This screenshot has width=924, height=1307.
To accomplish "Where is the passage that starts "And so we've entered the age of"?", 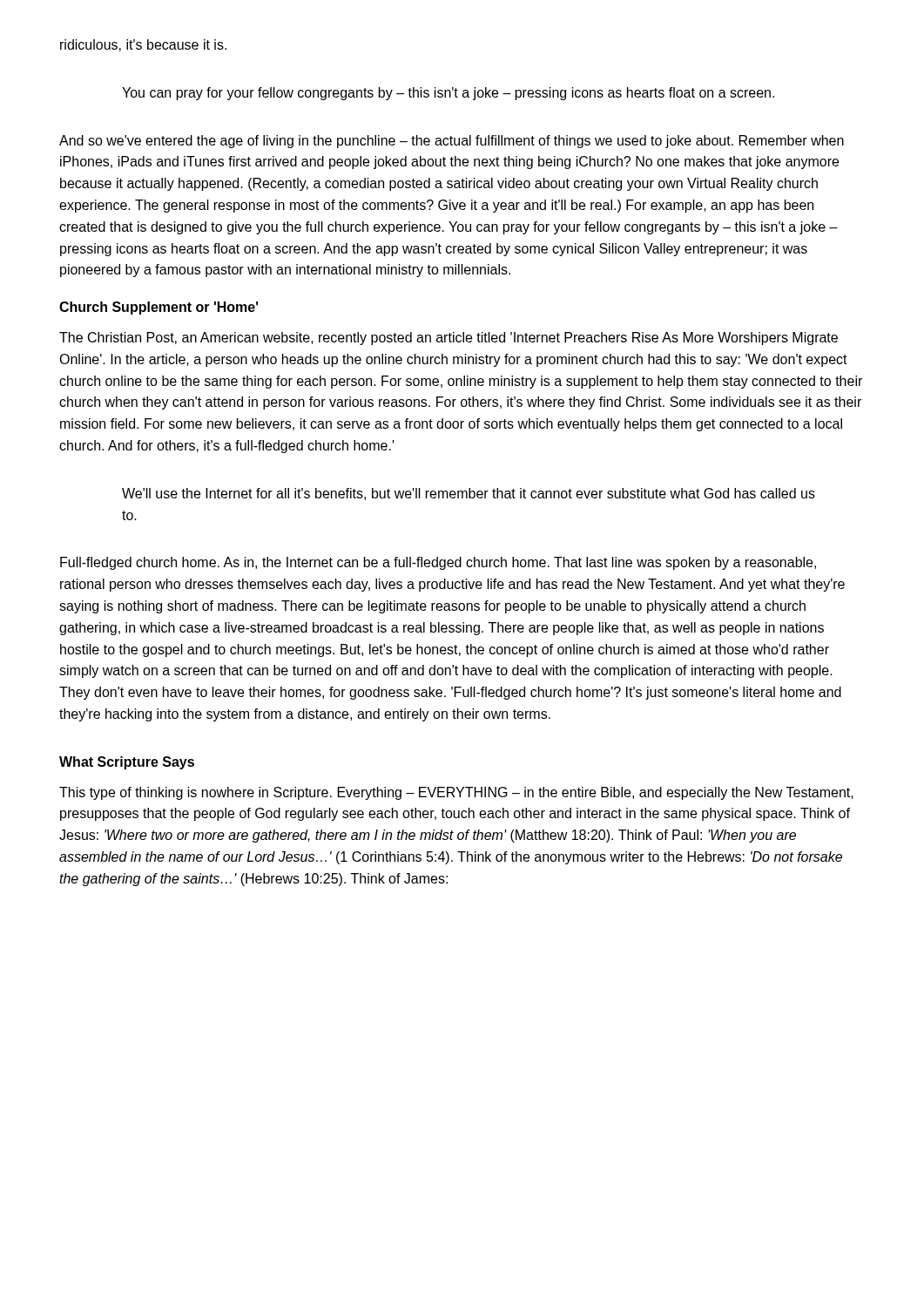I will (452, 205).
